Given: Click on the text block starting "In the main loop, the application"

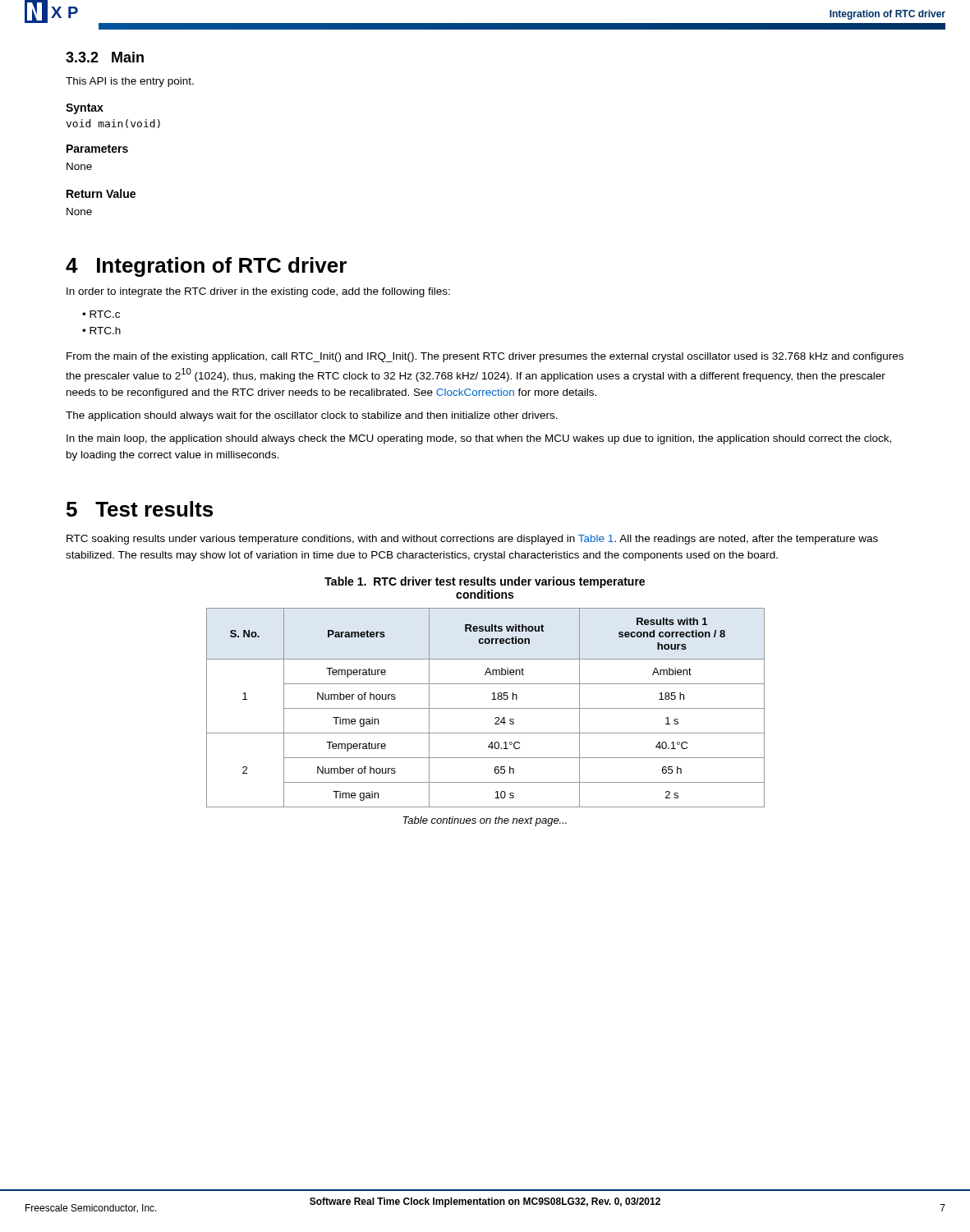Looking at the screenshot, I should click(x=479, y=447).
